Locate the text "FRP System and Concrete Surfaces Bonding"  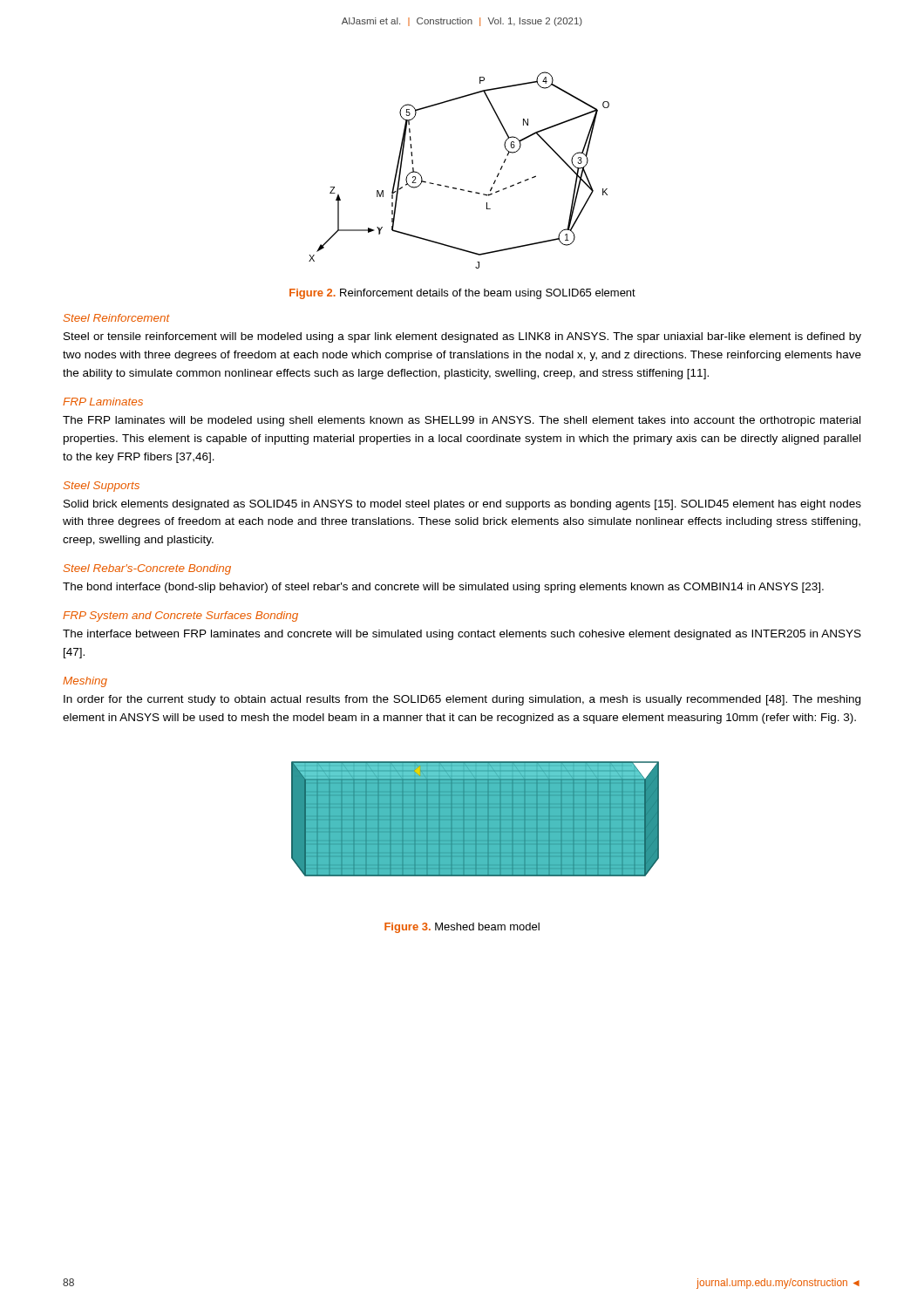181,615
